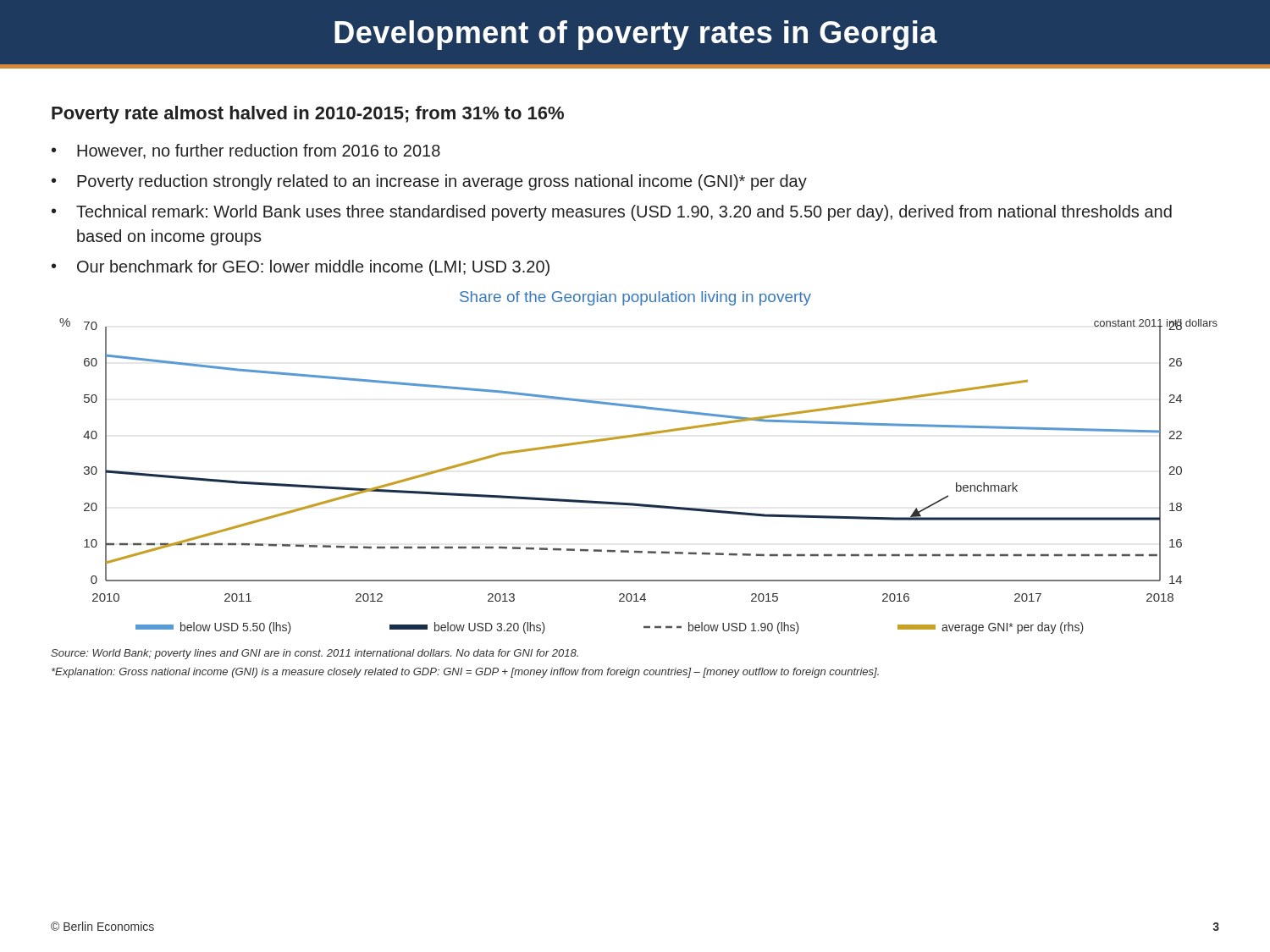Locate the block of text that opens with "• Our benchmark for GEO: lower middle income"
Viewport: 1270px width, 952px height.
(301, 268)
